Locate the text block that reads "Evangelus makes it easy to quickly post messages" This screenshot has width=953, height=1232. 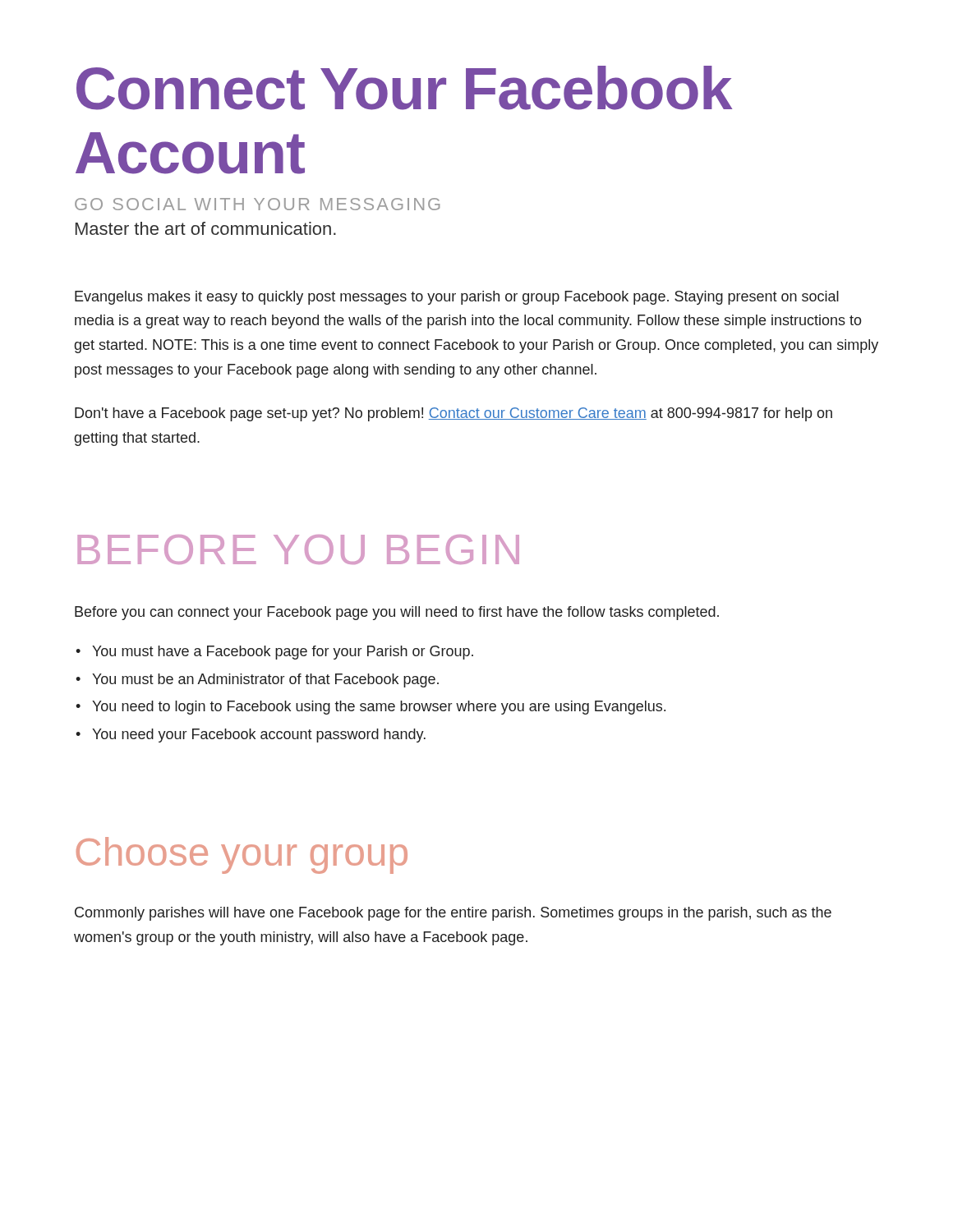[476, 333]
